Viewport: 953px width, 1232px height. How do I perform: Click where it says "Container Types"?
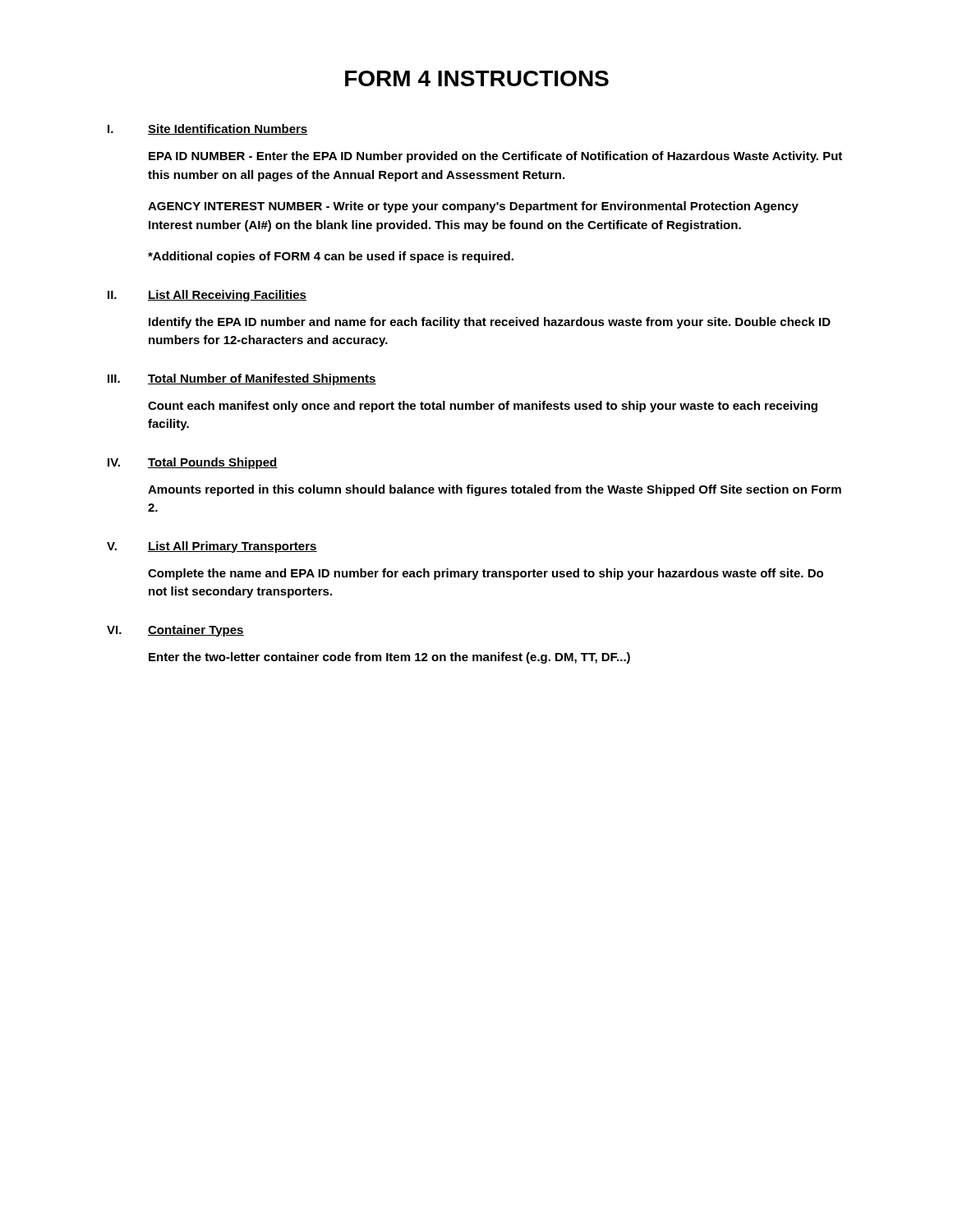[x=196, y=629]
